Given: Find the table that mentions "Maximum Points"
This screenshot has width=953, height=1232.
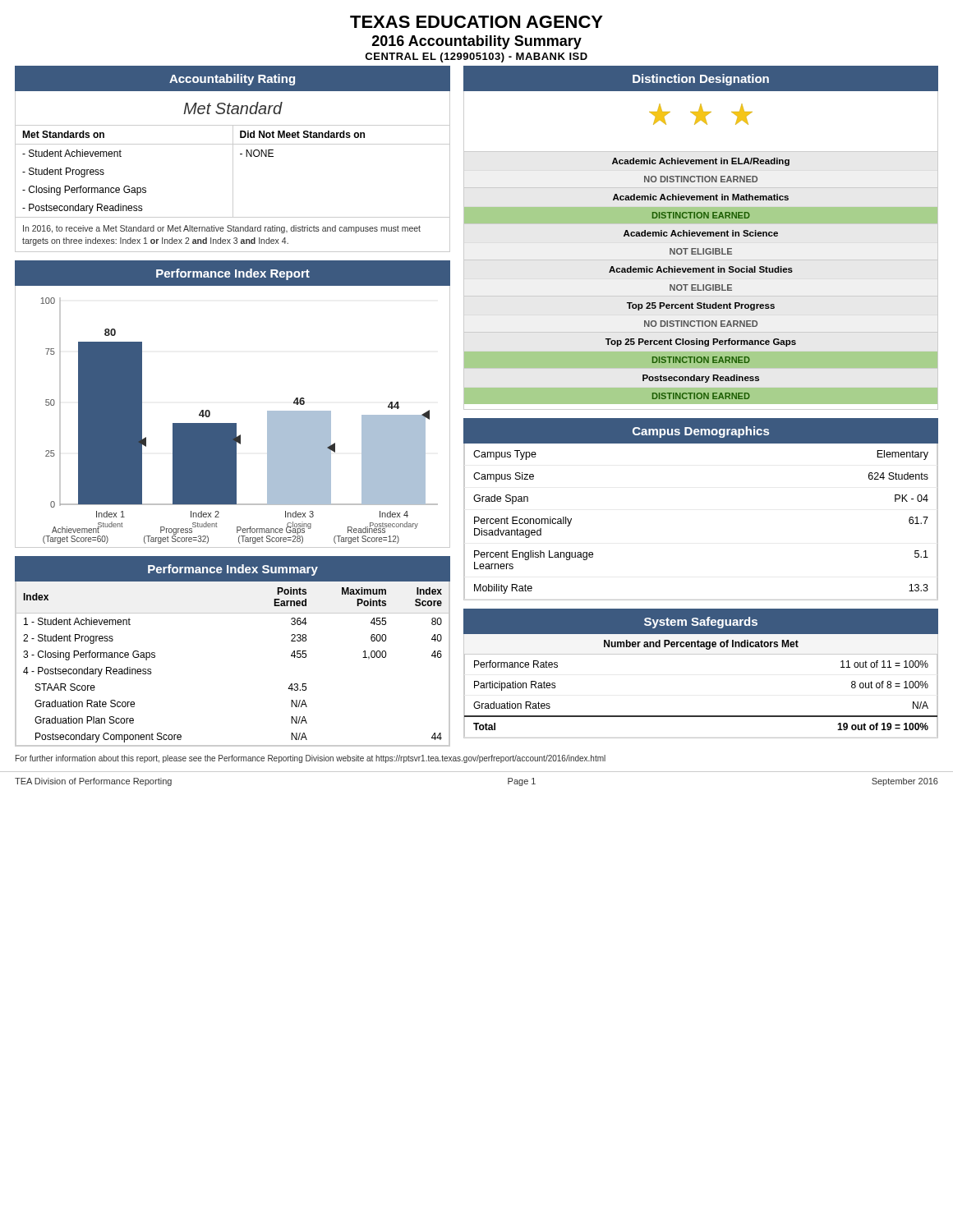Looking at the screenshot, I should [232, 664].
